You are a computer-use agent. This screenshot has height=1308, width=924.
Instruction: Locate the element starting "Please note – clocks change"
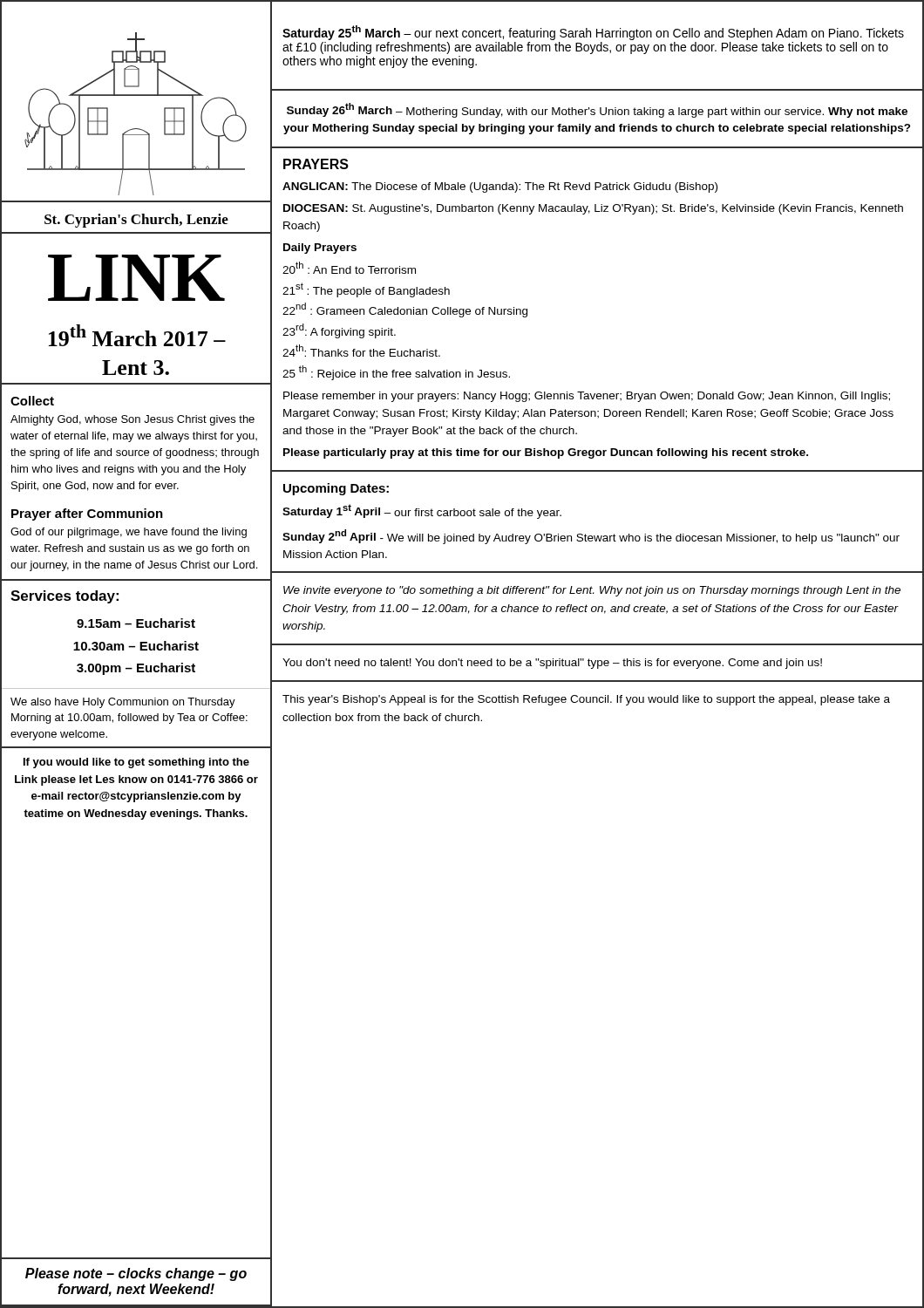tap(136, 1281)
